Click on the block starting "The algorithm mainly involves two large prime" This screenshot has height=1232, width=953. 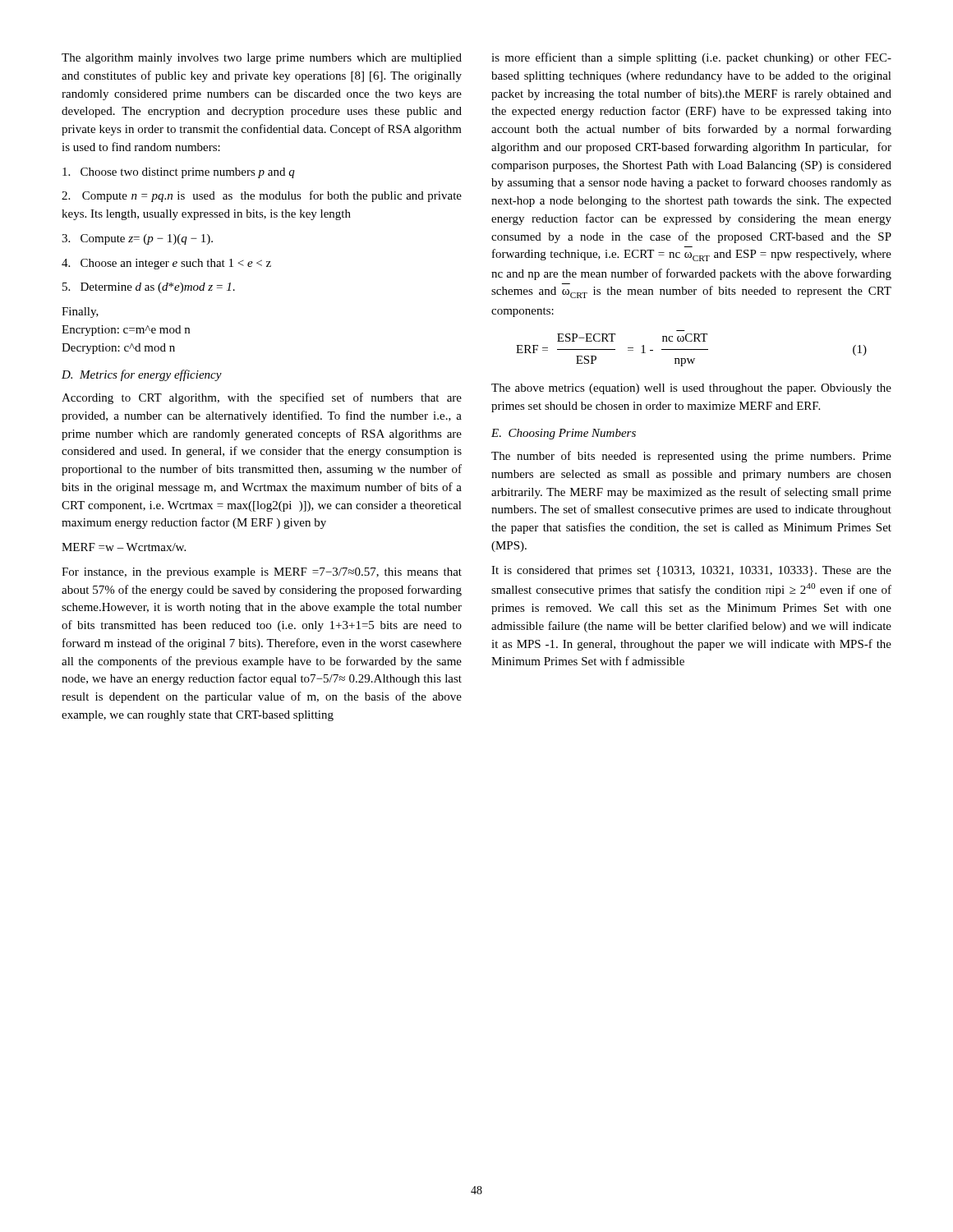(x=262, y=103)
